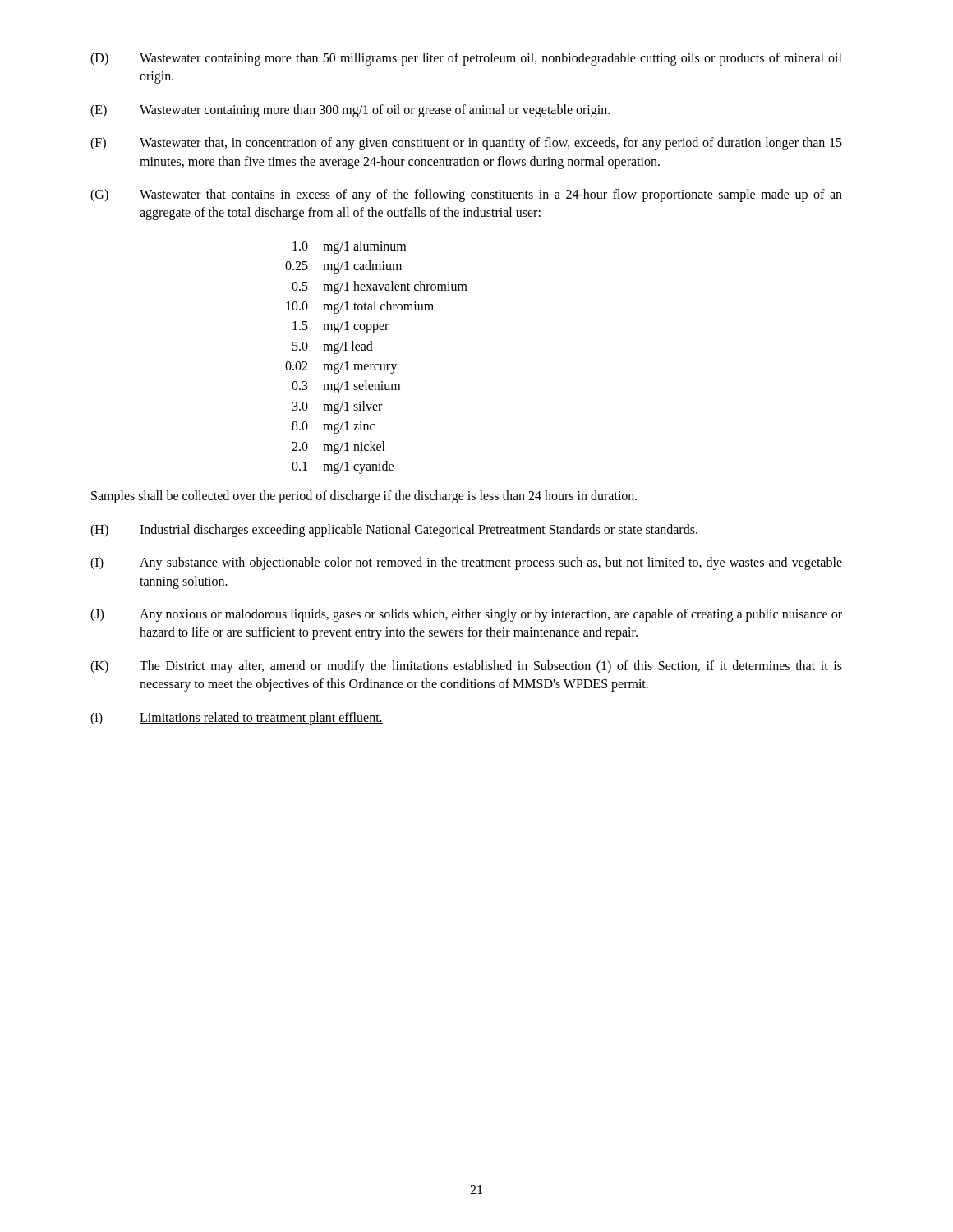953x1232 pixels.
Task: Point to the element starting "(J)Any noxious or malodorous liquids,"
Action: click(466, 624)
